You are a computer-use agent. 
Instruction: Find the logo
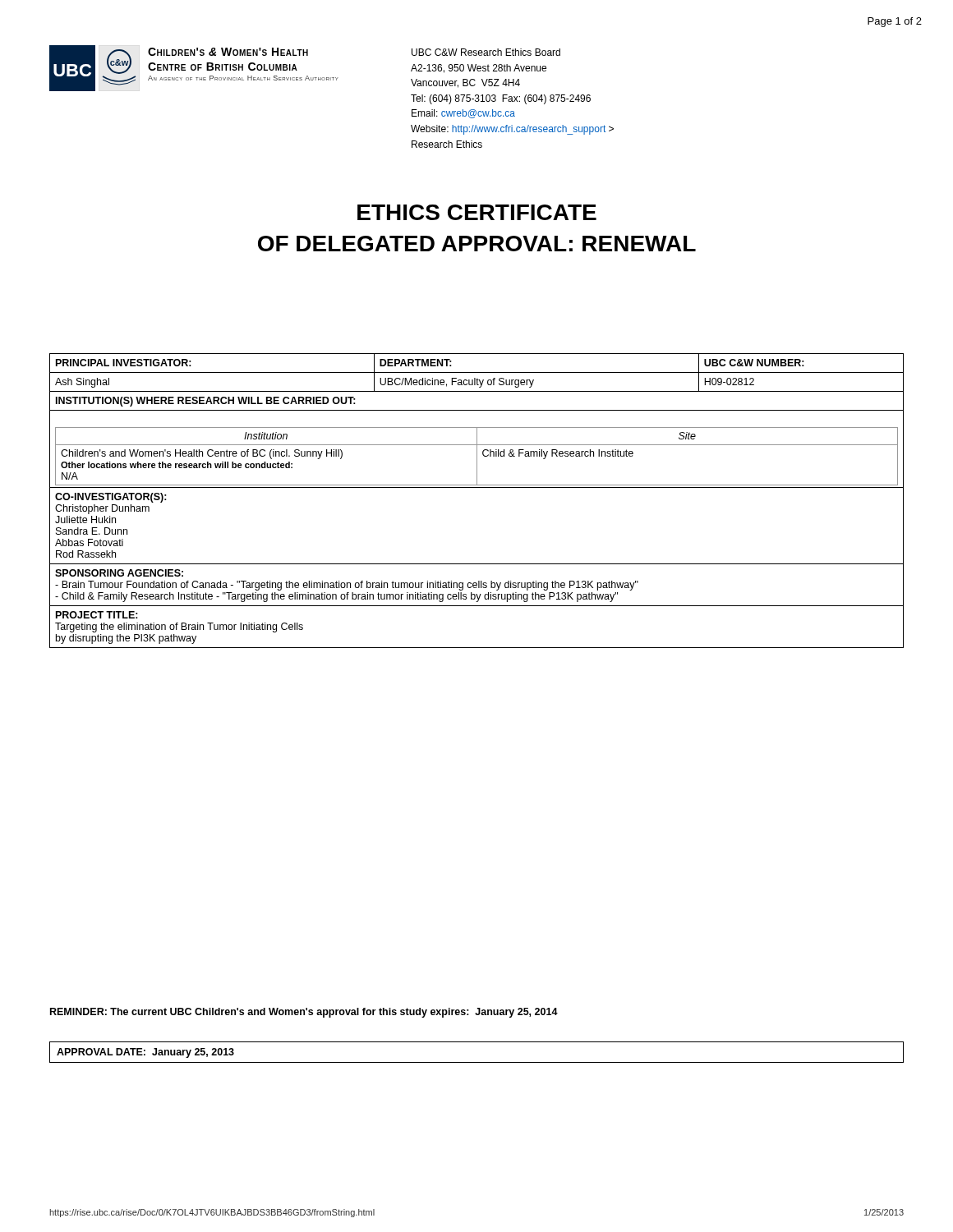point(194,68)
